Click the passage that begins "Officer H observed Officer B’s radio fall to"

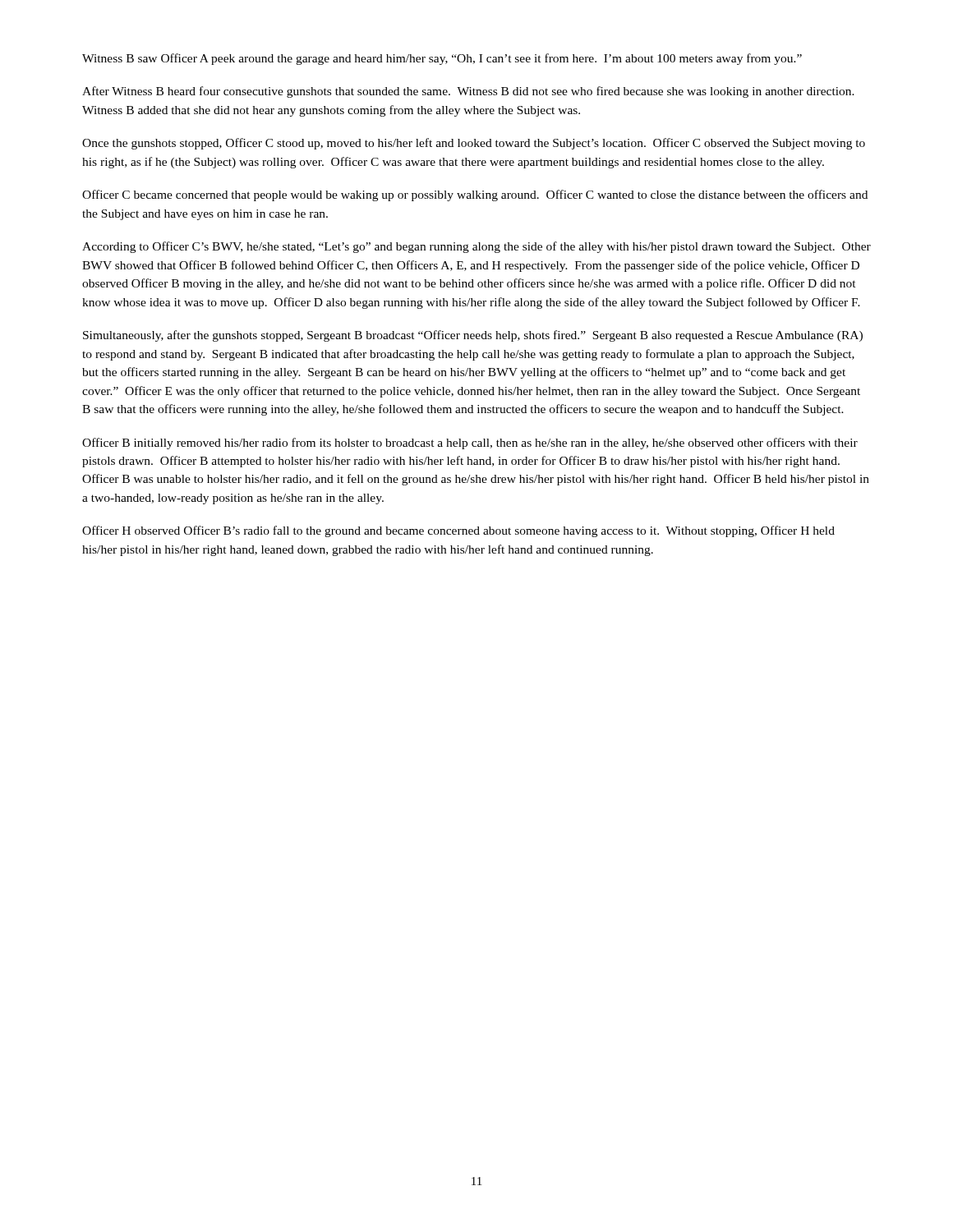point(458,540)
